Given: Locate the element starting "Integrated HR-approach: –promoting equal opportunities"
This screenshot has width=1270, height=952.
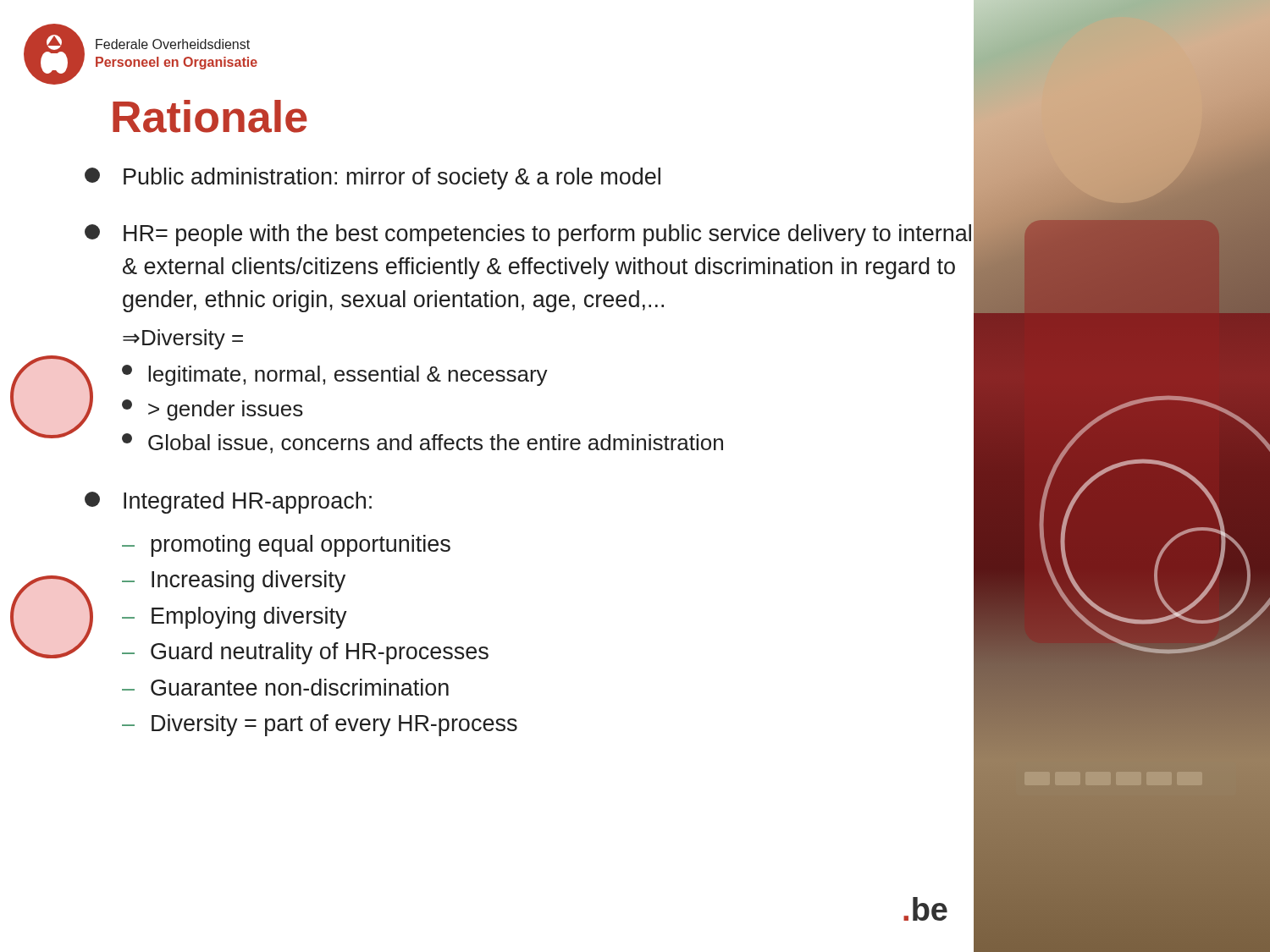Looking at the screenshot, I should pos(301,614).
